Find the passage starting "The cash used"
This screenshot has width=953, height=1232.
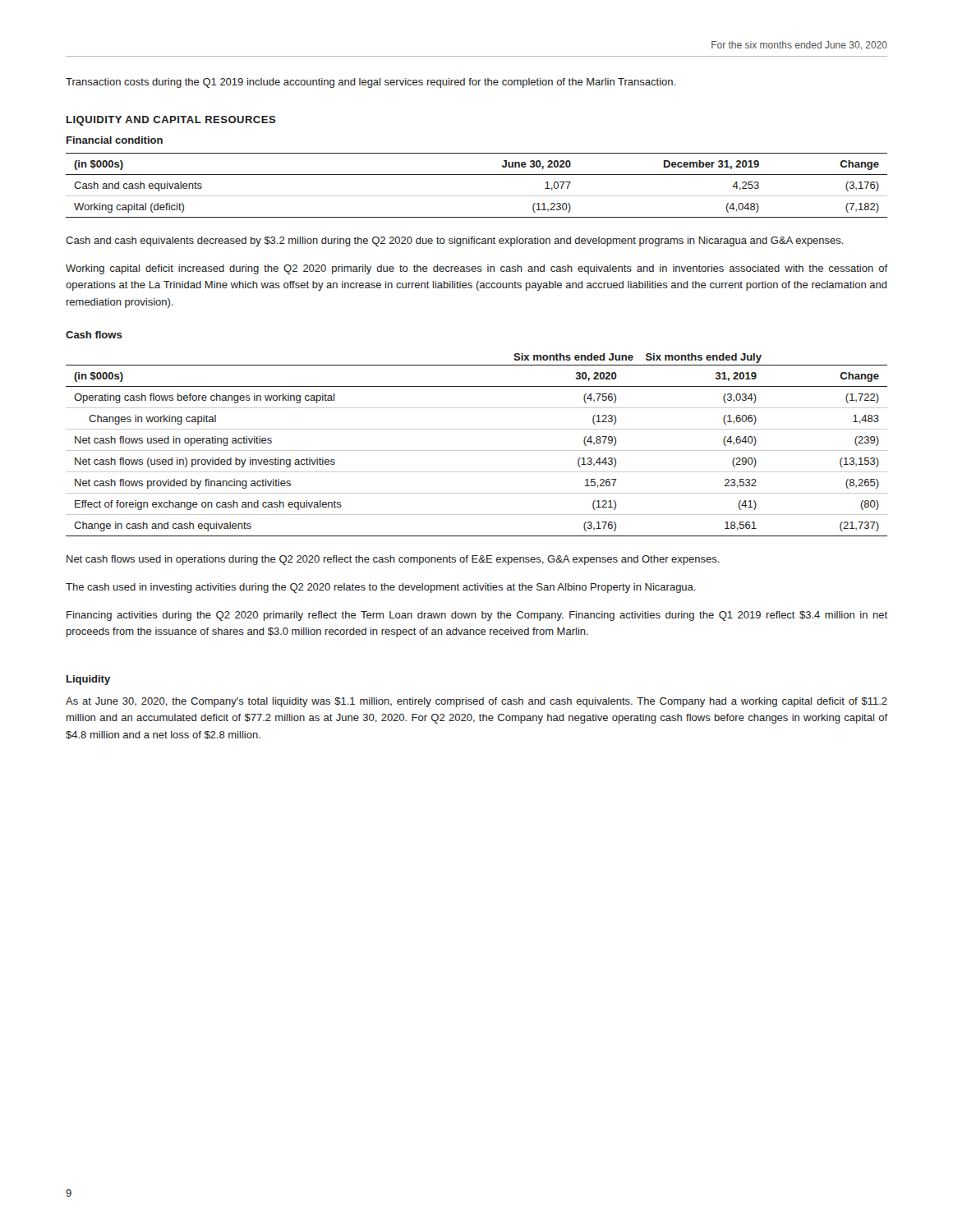(381, 587)
